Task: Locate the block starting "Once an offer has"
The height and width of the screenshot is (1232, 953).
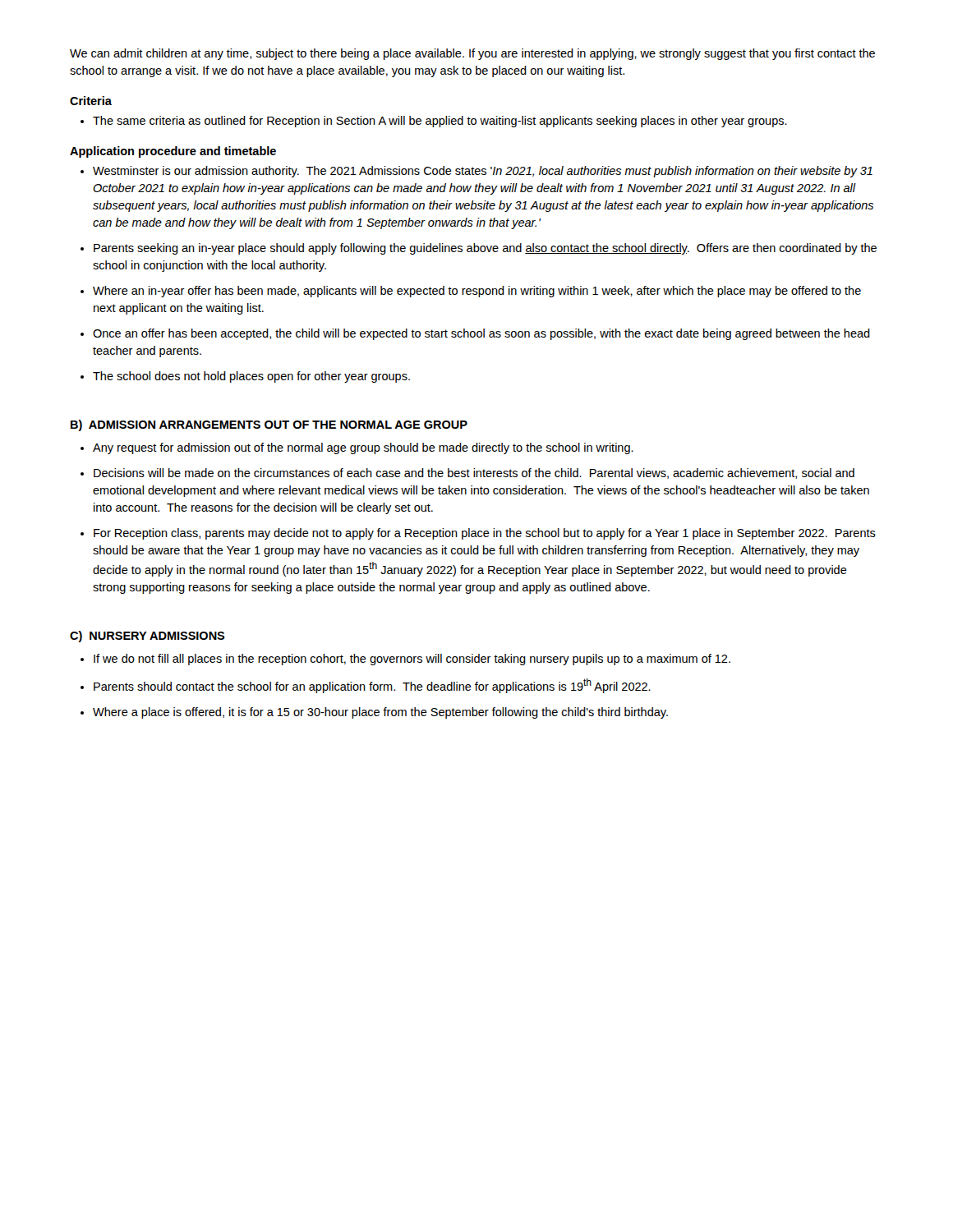Action: (481, 342)
